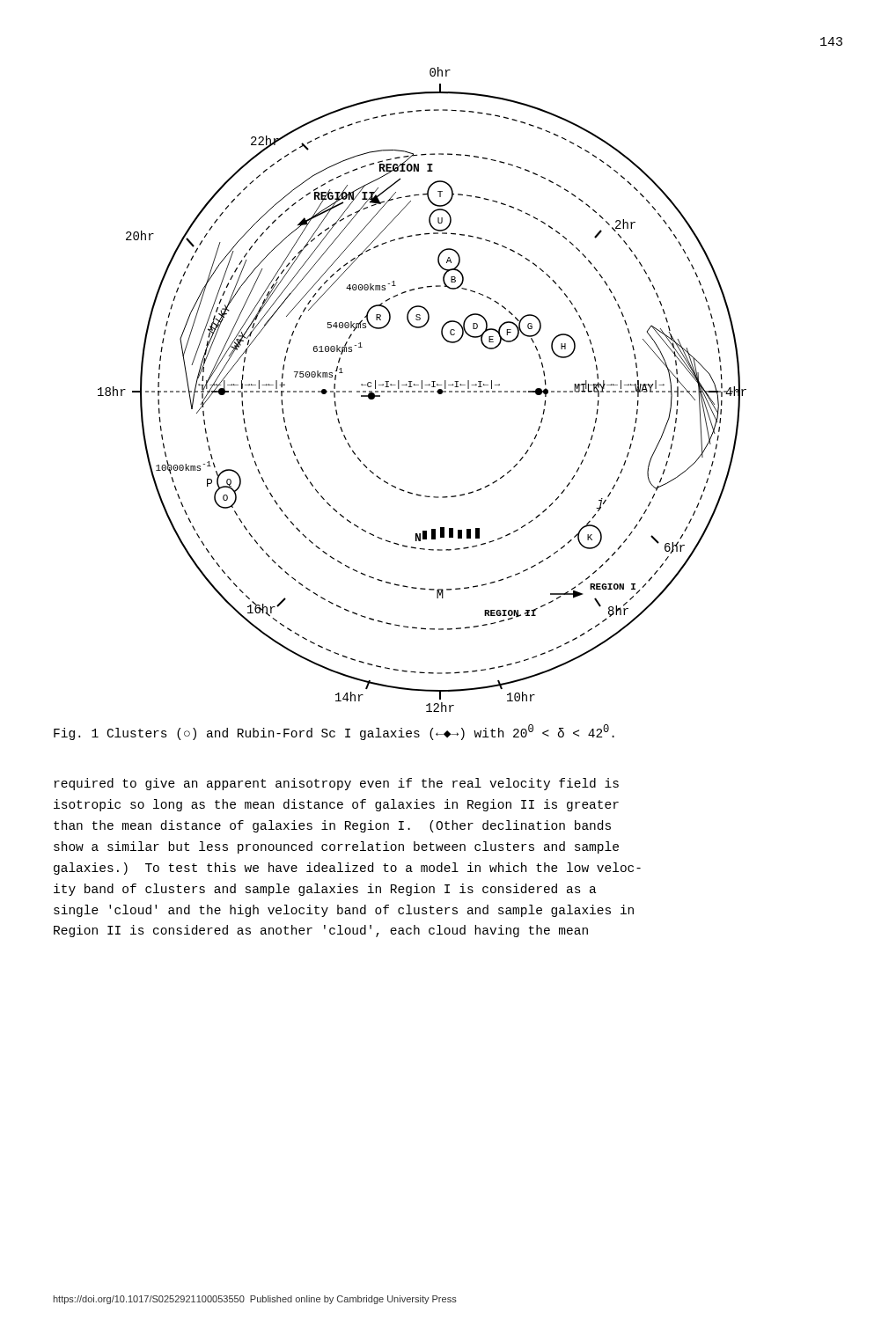Screen dimensions: 1320x896
Task: Locate a illustration
Action: coord(440,383)
